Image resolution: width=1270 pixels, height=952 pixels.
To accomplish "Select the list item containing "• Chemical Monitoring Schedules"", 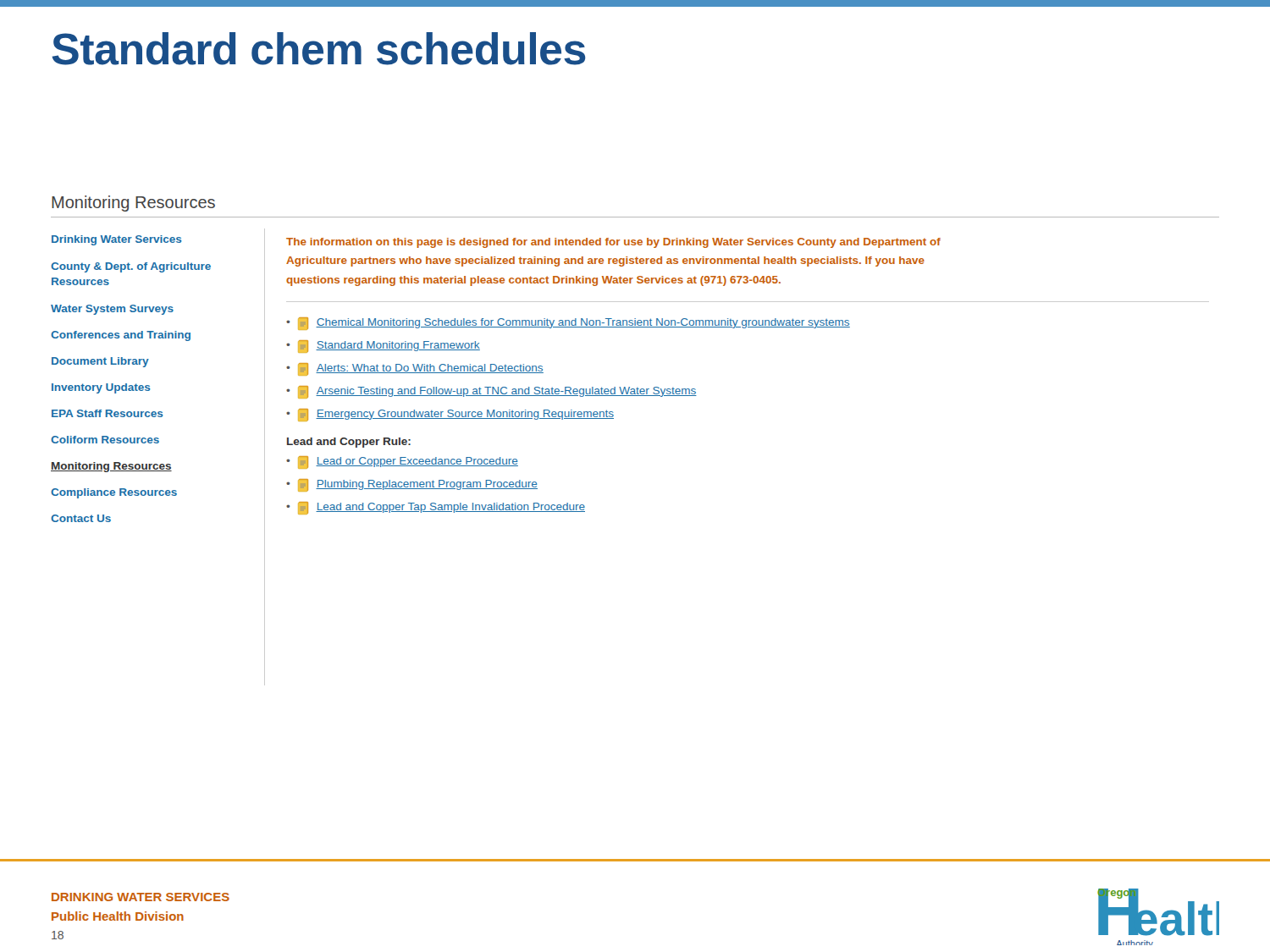I will pyautogui.click(x=568, y=324).
